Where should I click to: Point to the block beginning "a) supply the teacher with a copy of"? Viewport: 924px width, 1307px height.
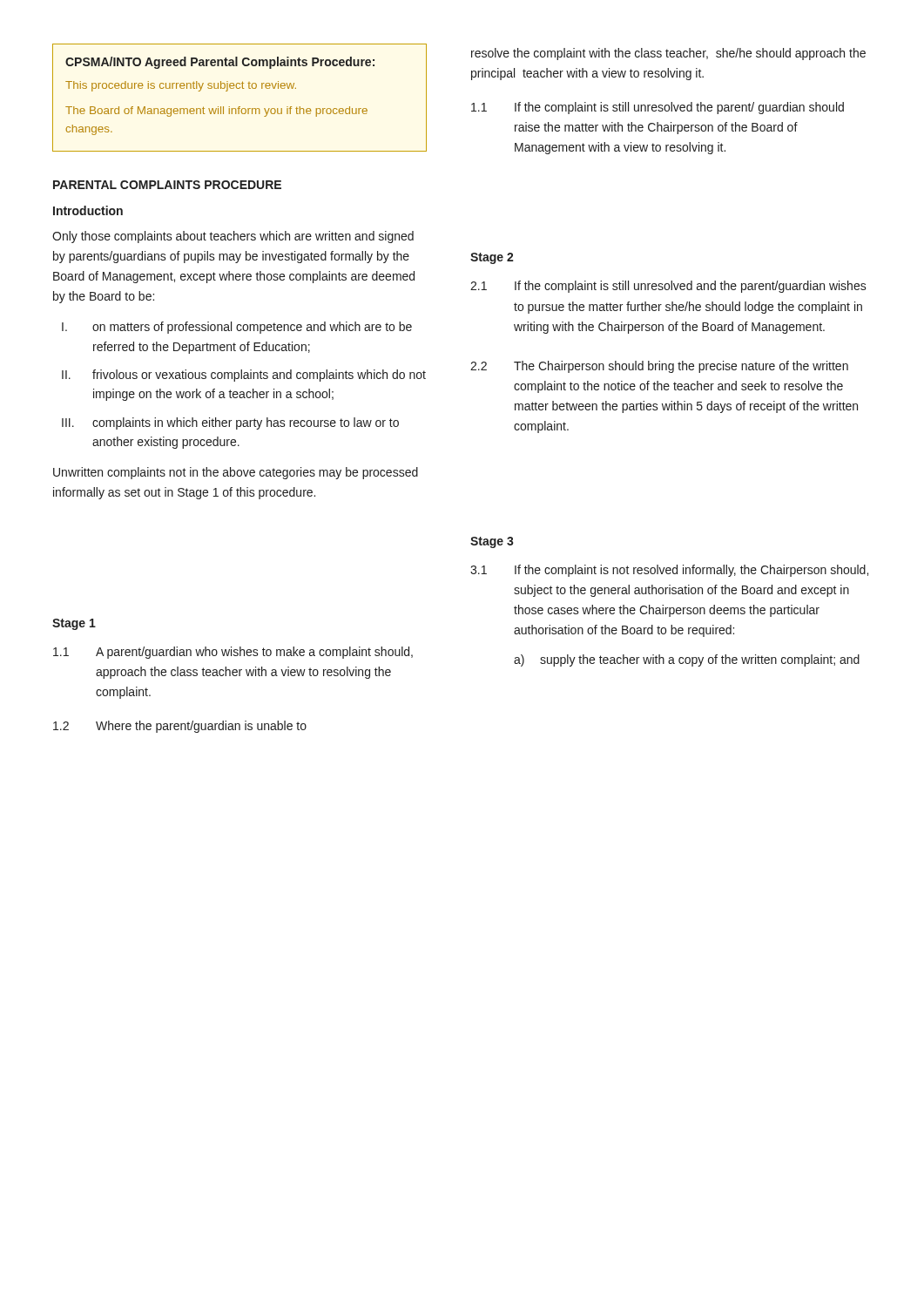[687, 660]
